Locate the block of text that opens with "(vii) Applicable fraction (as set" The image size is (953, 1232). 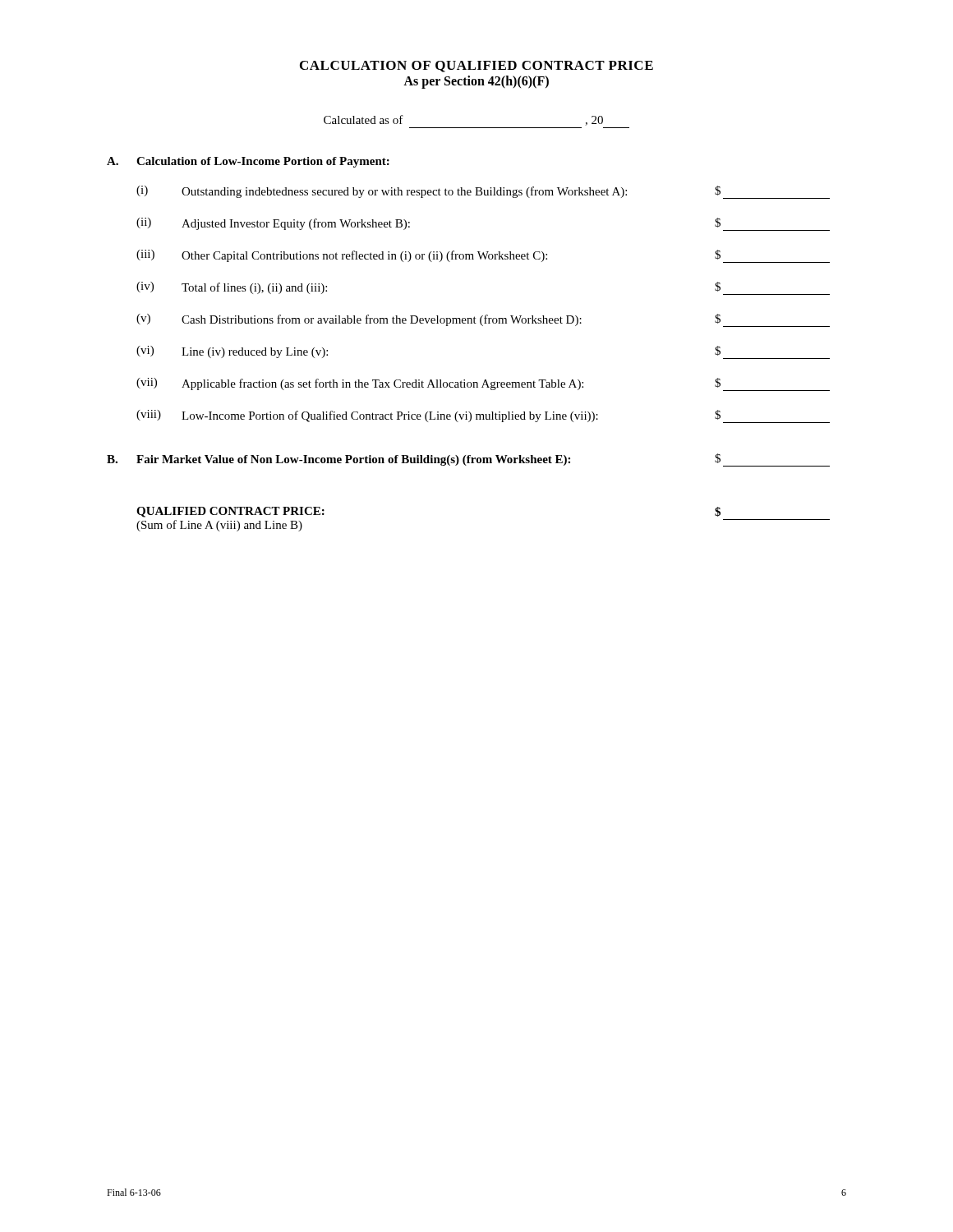(x=491, y=384)
